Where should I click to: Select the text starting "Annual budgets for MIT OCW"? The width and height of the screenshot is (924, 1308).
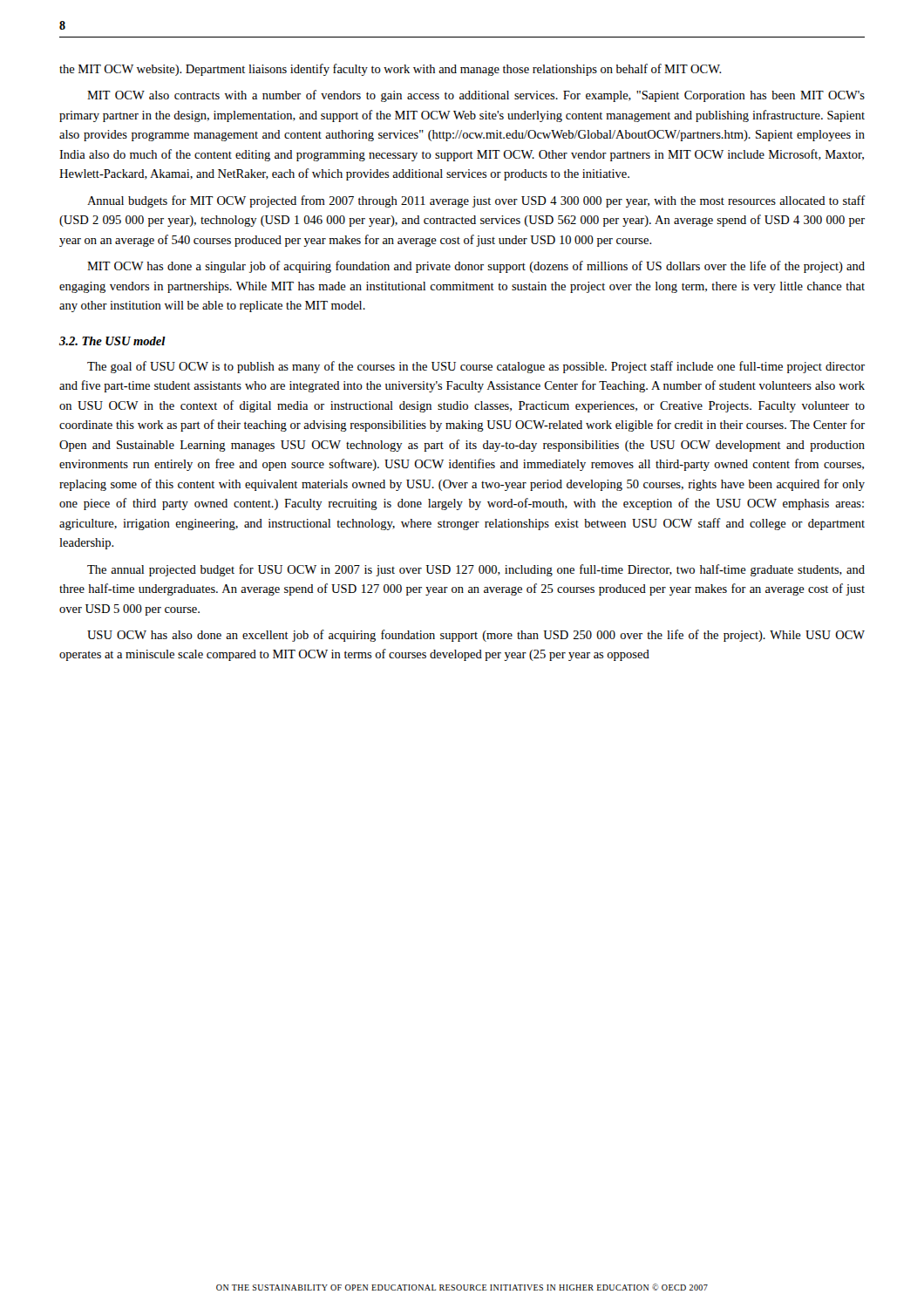click(x=462, y=220)
